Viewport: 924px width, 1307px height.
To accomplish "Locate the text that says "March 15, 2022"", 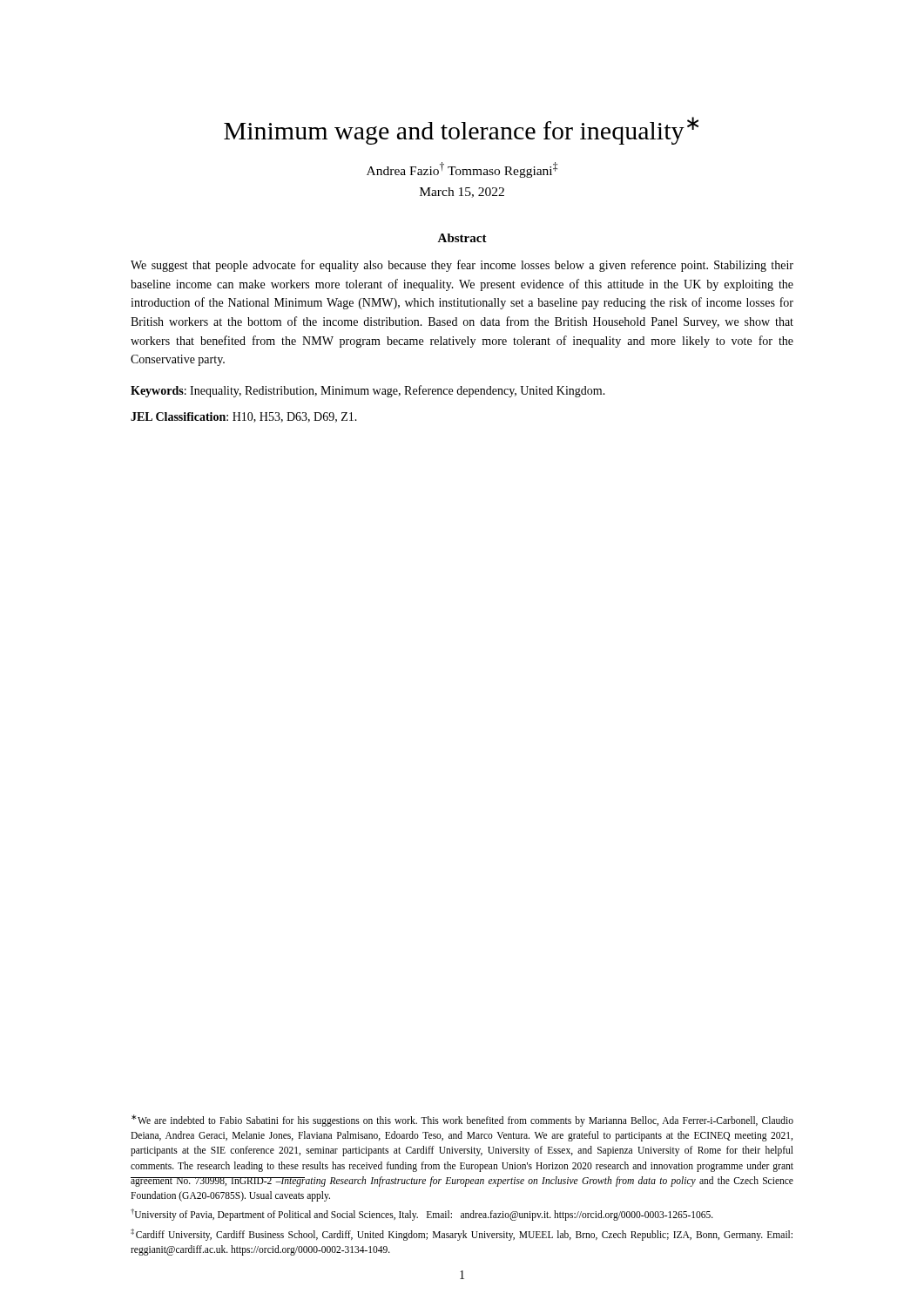I will point(462,191).
